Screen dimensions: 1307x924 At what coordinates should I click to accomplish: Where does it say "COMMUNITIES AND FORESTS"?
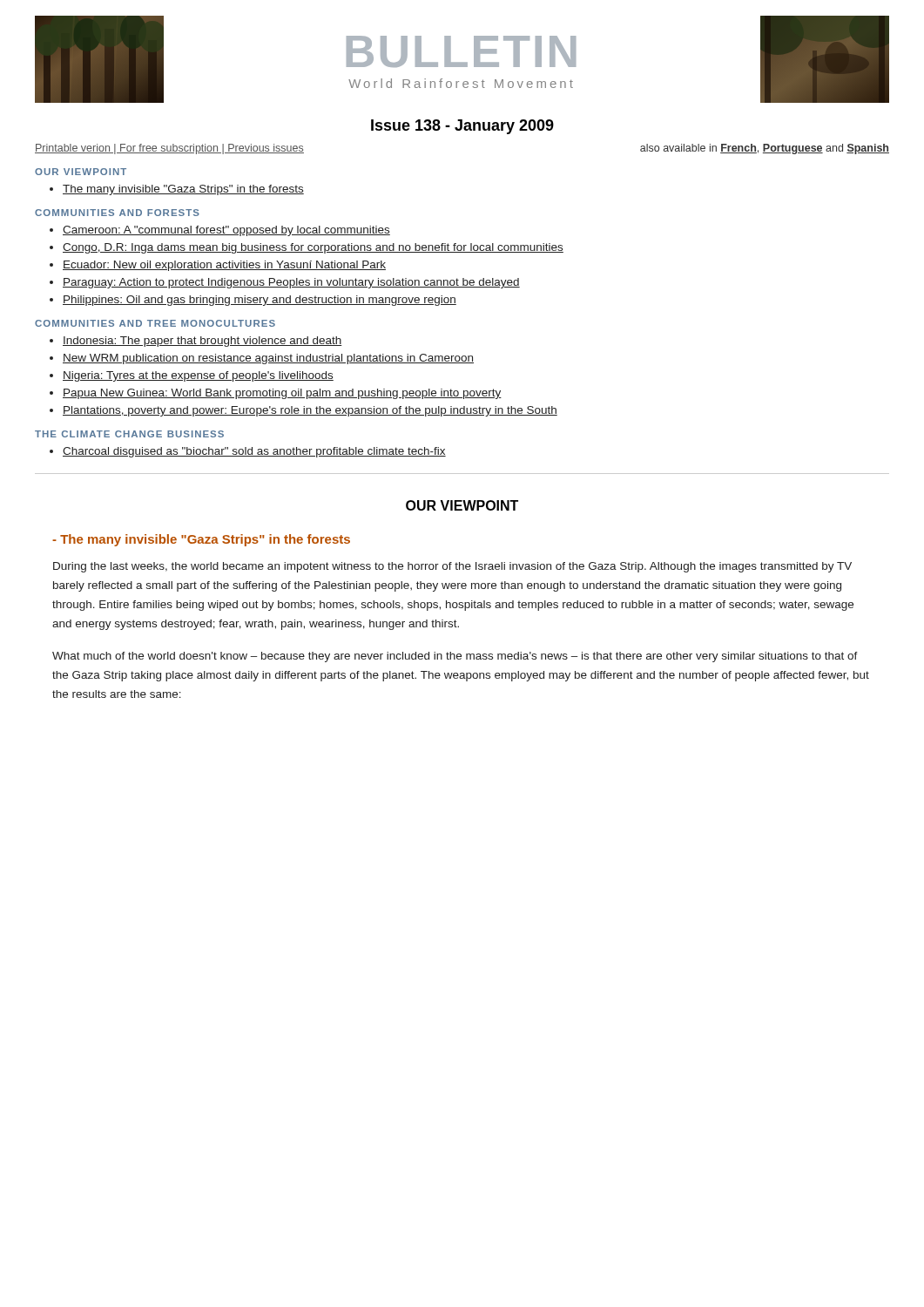tap(118, 213)
